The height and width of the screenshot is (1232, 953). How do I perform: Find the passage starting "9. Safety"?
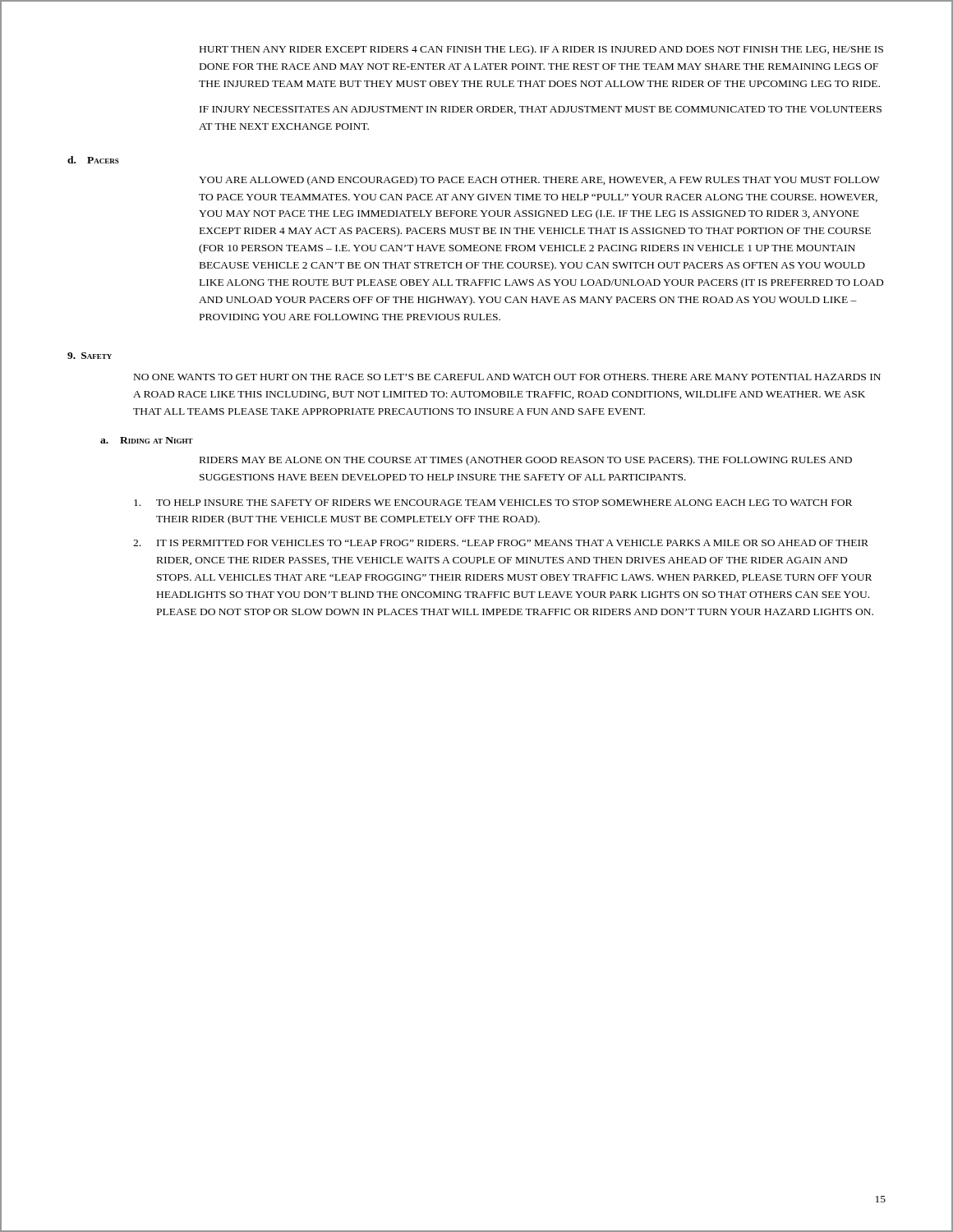[x=90, y=356]
